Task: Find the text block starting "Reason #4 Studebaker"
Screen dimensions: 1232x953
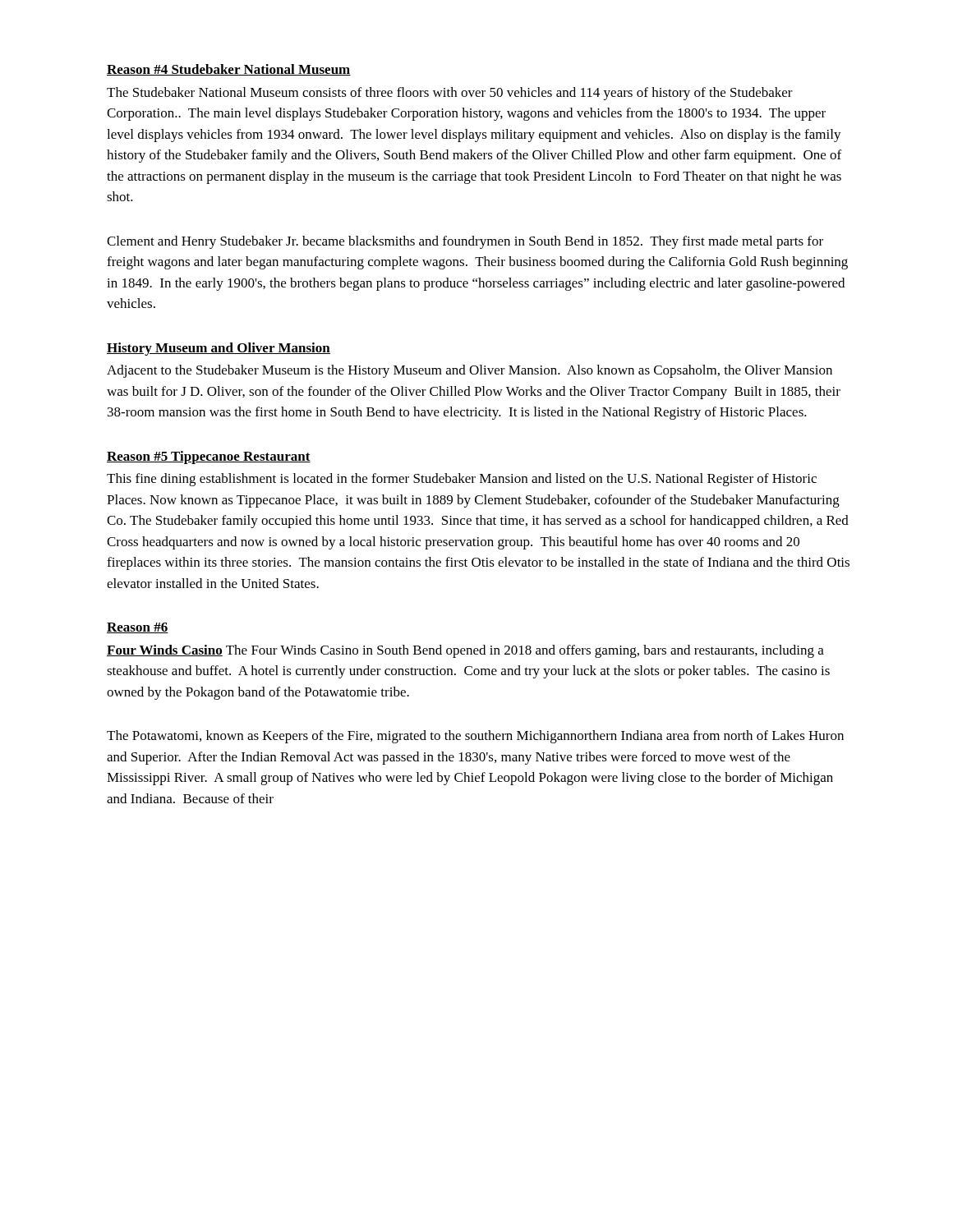Action: click(229, 69)
